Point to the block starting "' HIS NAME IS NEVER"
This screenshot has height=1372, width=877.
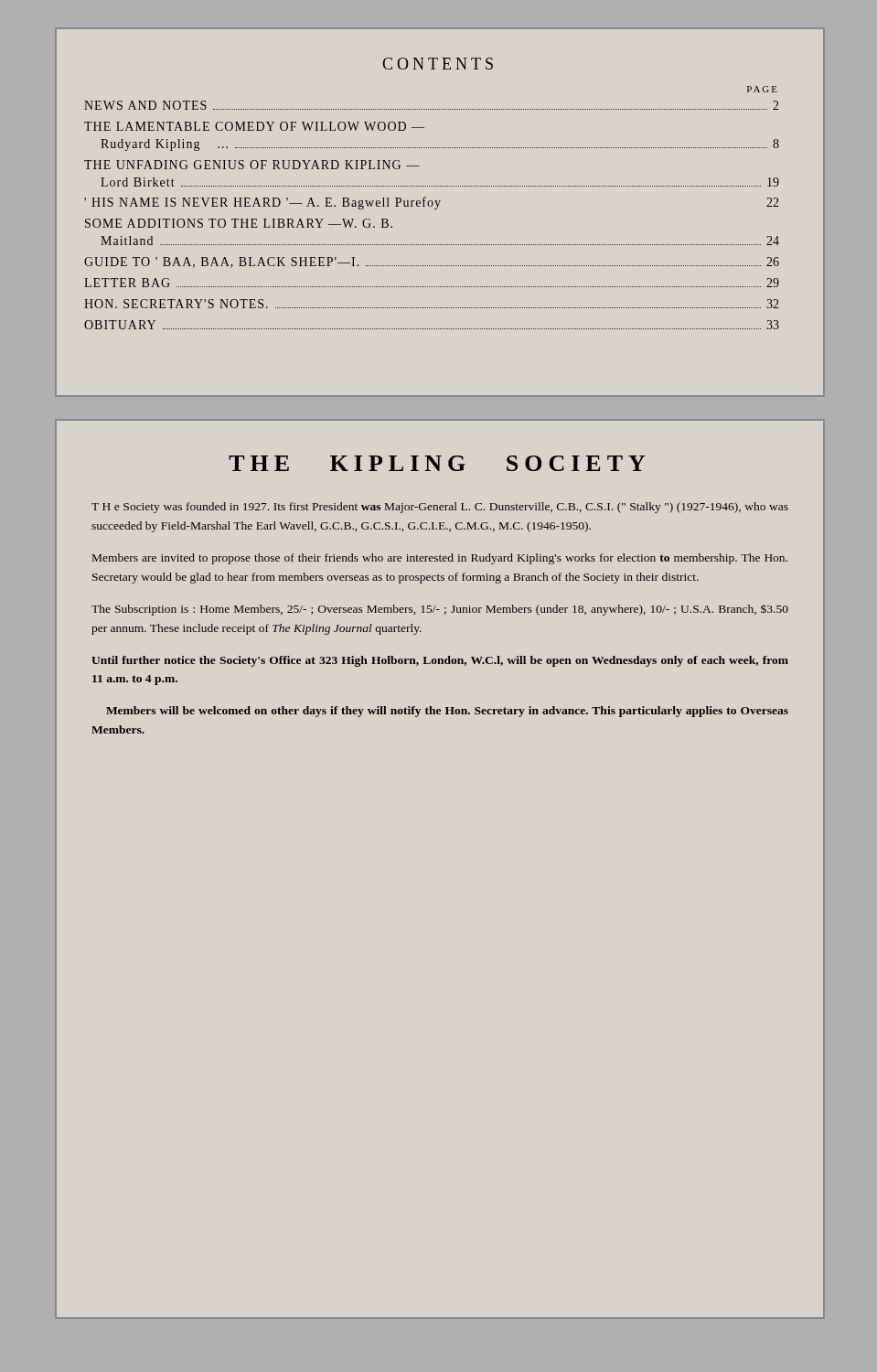click(432, 204)
